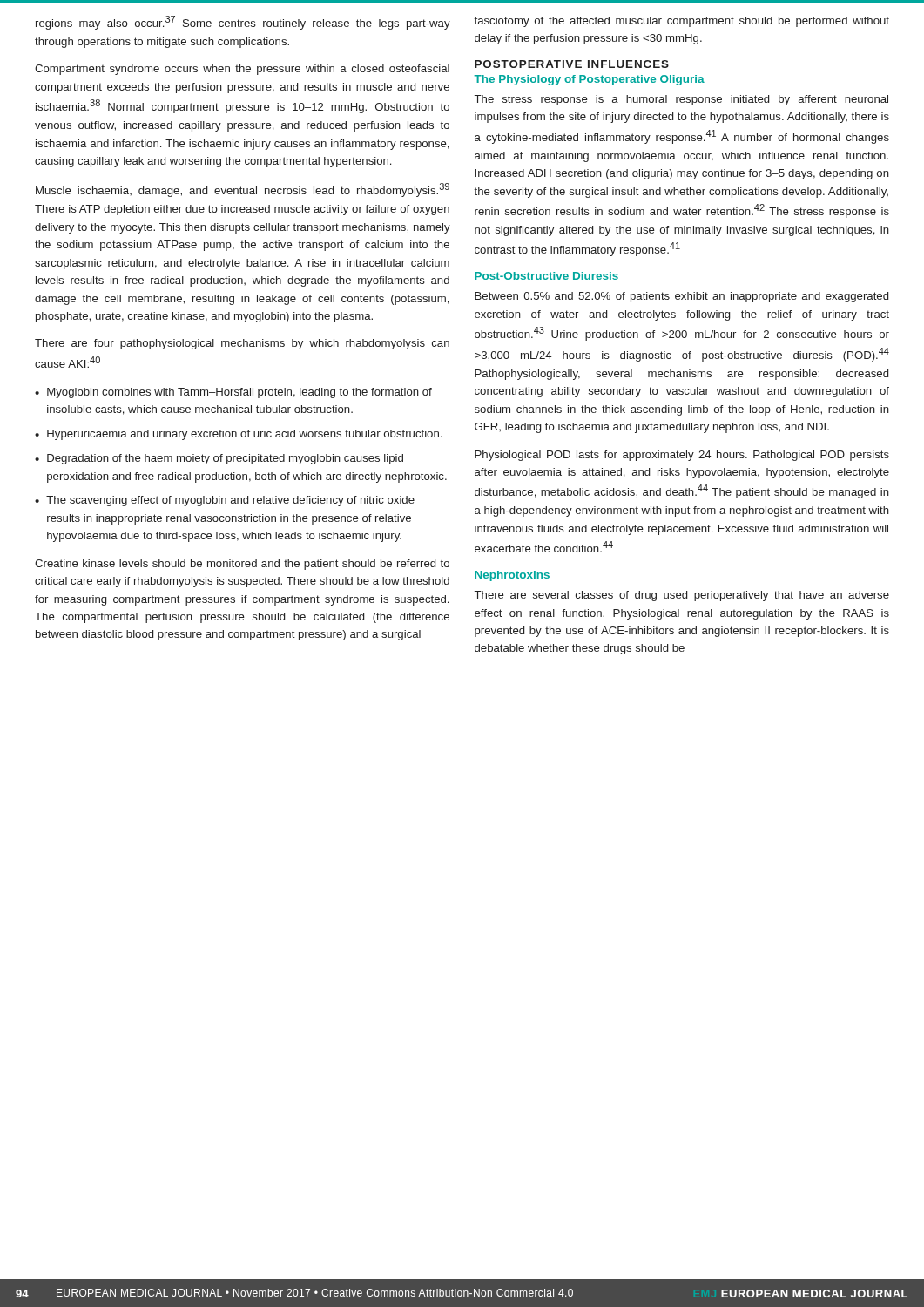Find the text block with the text "There are four pathophysiological"
The image size is (924, 1307).
point(242,354)
